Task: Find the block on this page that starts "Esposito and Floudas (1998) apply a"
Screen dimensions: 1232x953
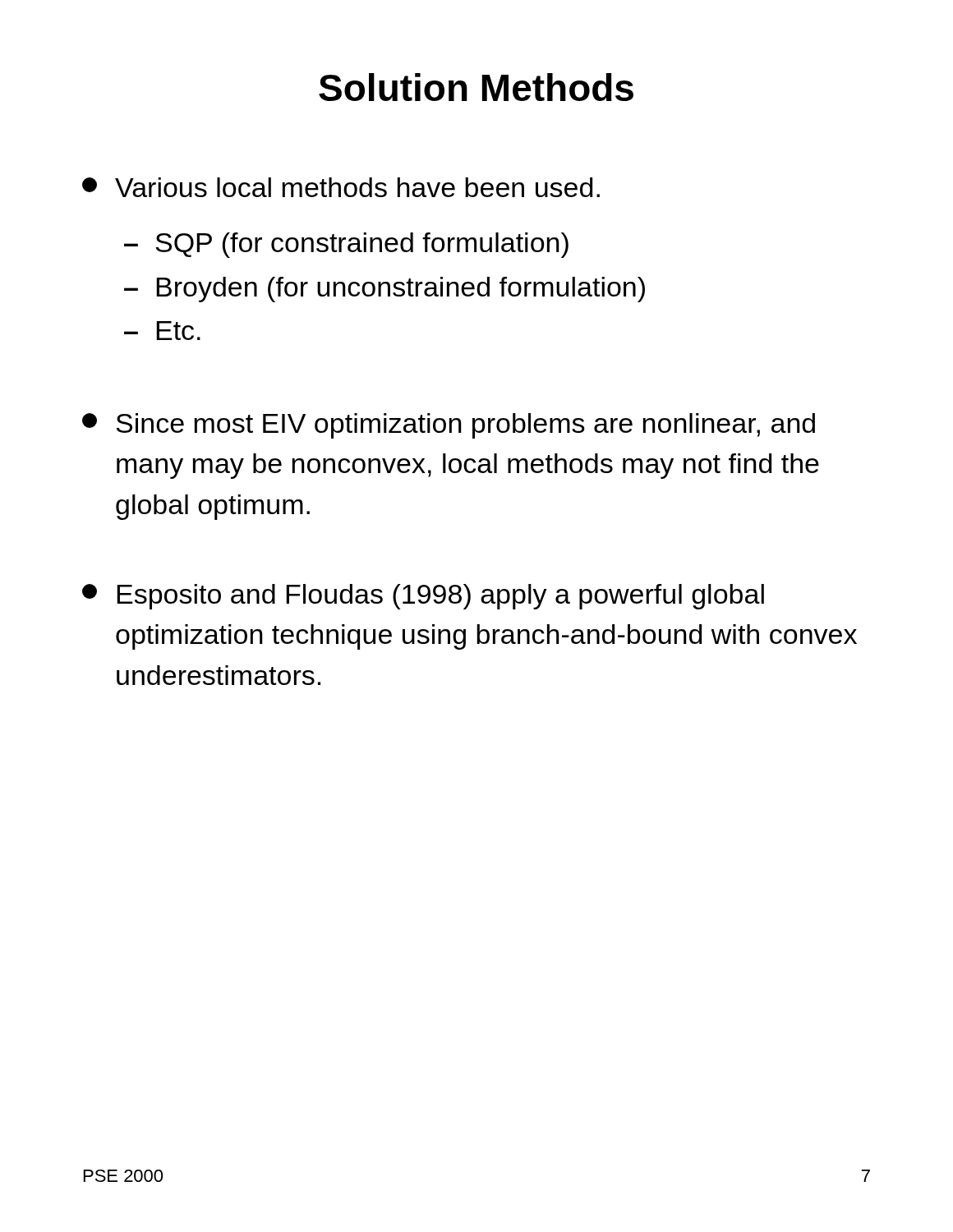Action: pyautogui.click(x=476, y=635)
